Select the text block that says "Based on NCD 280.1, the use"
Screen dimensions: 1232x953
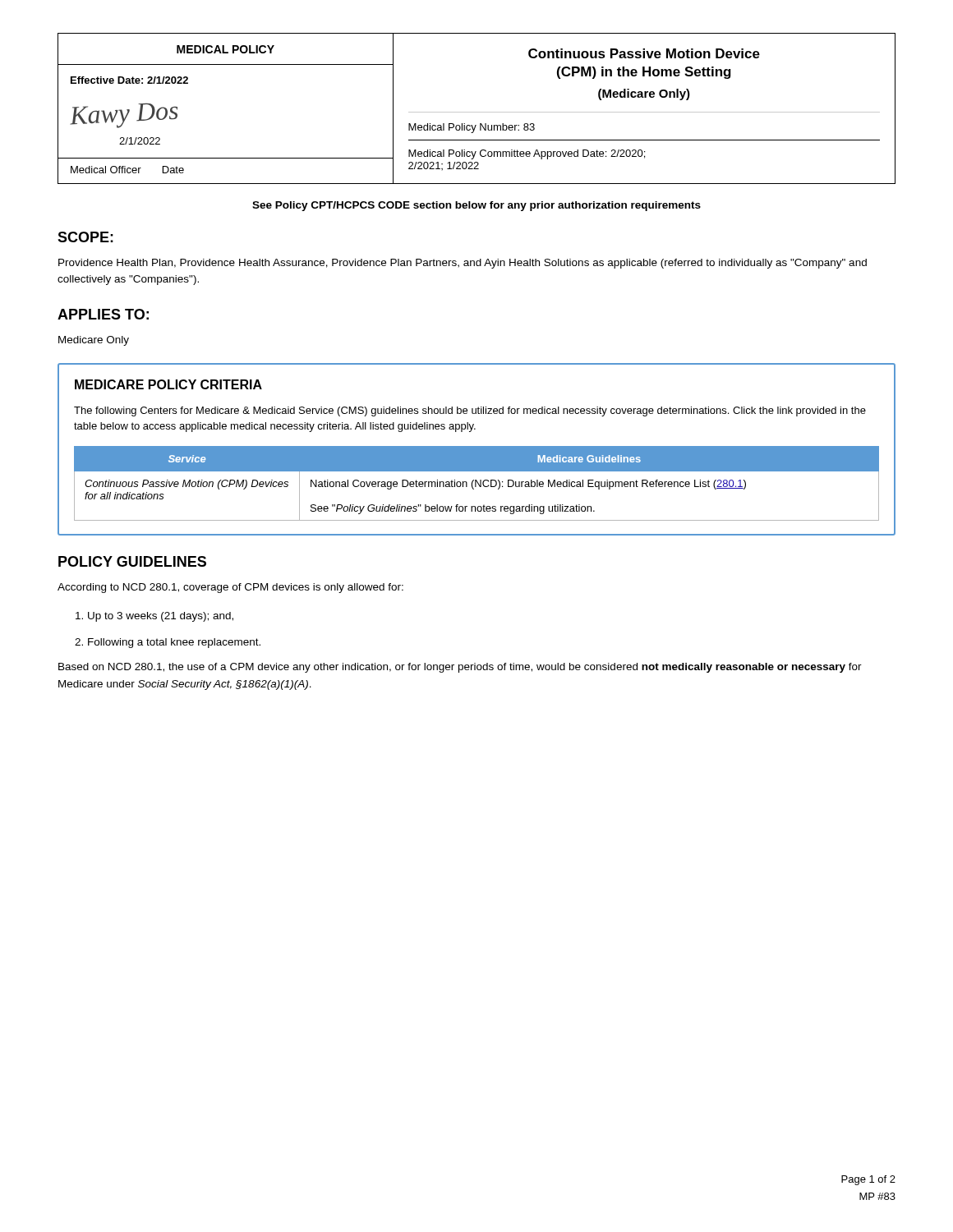[x=459, y=675]
